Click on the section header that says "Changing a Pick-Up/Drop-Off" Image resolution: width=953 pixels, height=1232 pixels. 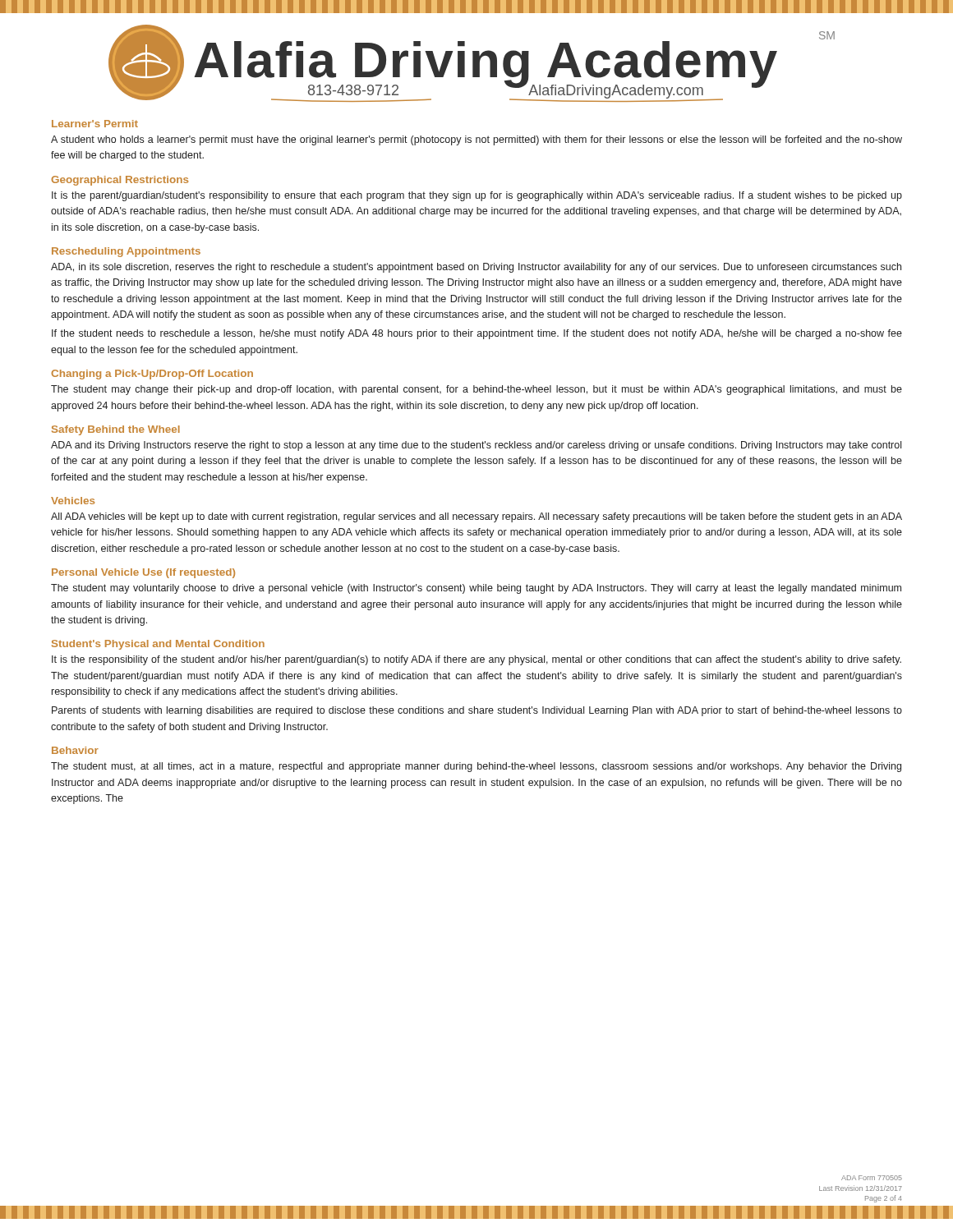tap(152, 373)
